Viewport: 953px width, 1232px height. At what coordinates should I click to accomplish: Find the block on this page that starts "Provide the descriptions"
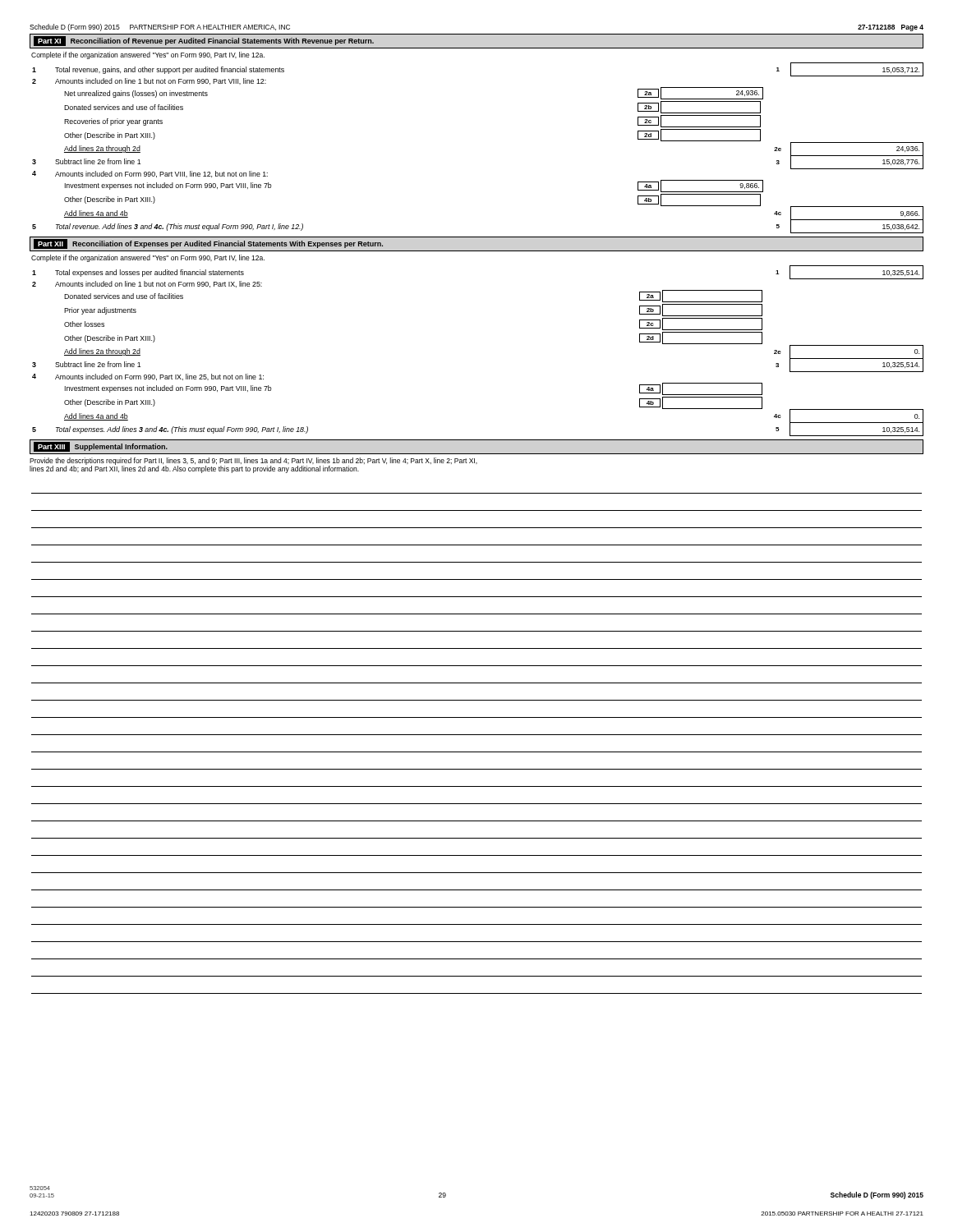253,465
